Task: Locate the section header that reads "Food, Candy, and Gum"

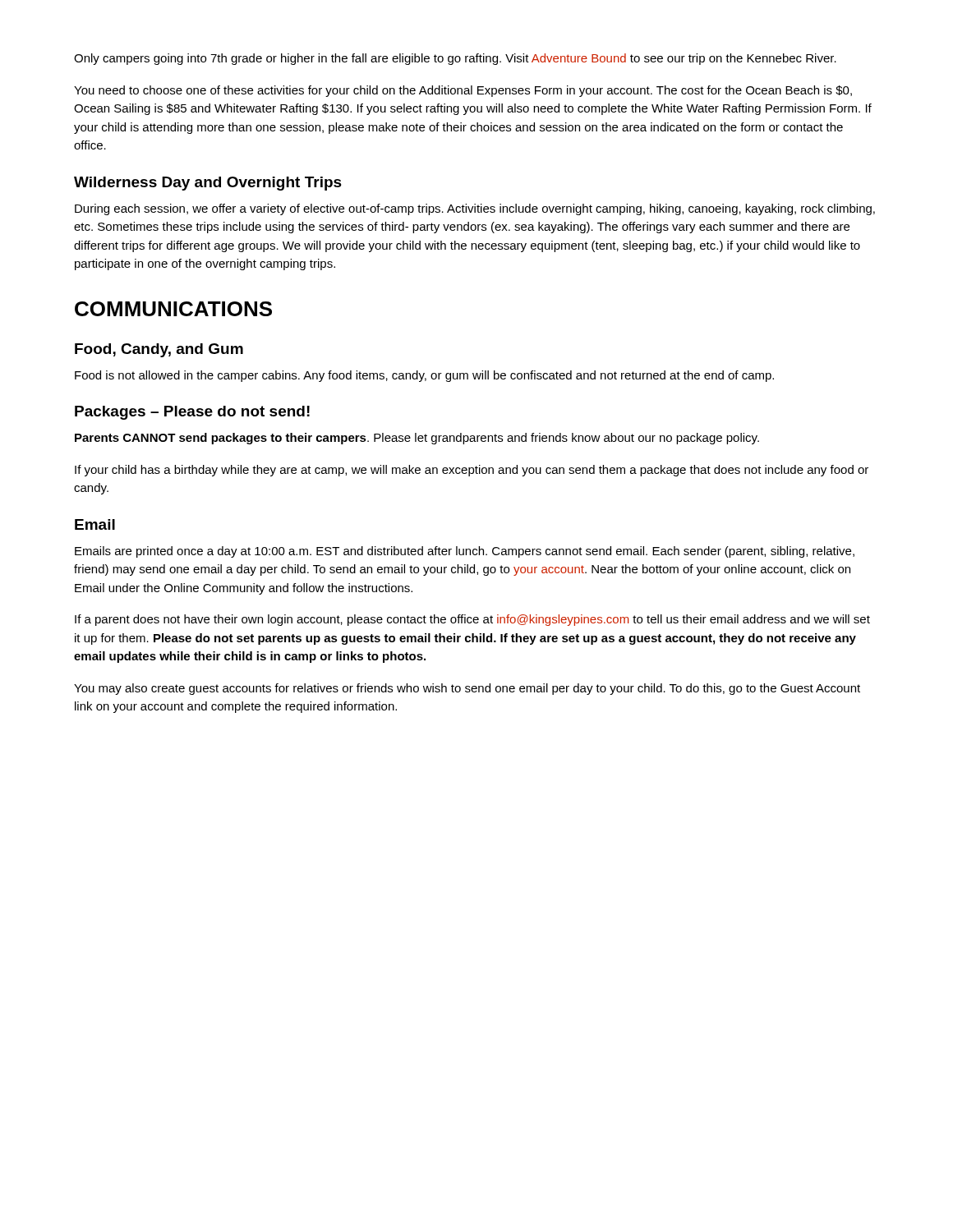Action: 159,348
